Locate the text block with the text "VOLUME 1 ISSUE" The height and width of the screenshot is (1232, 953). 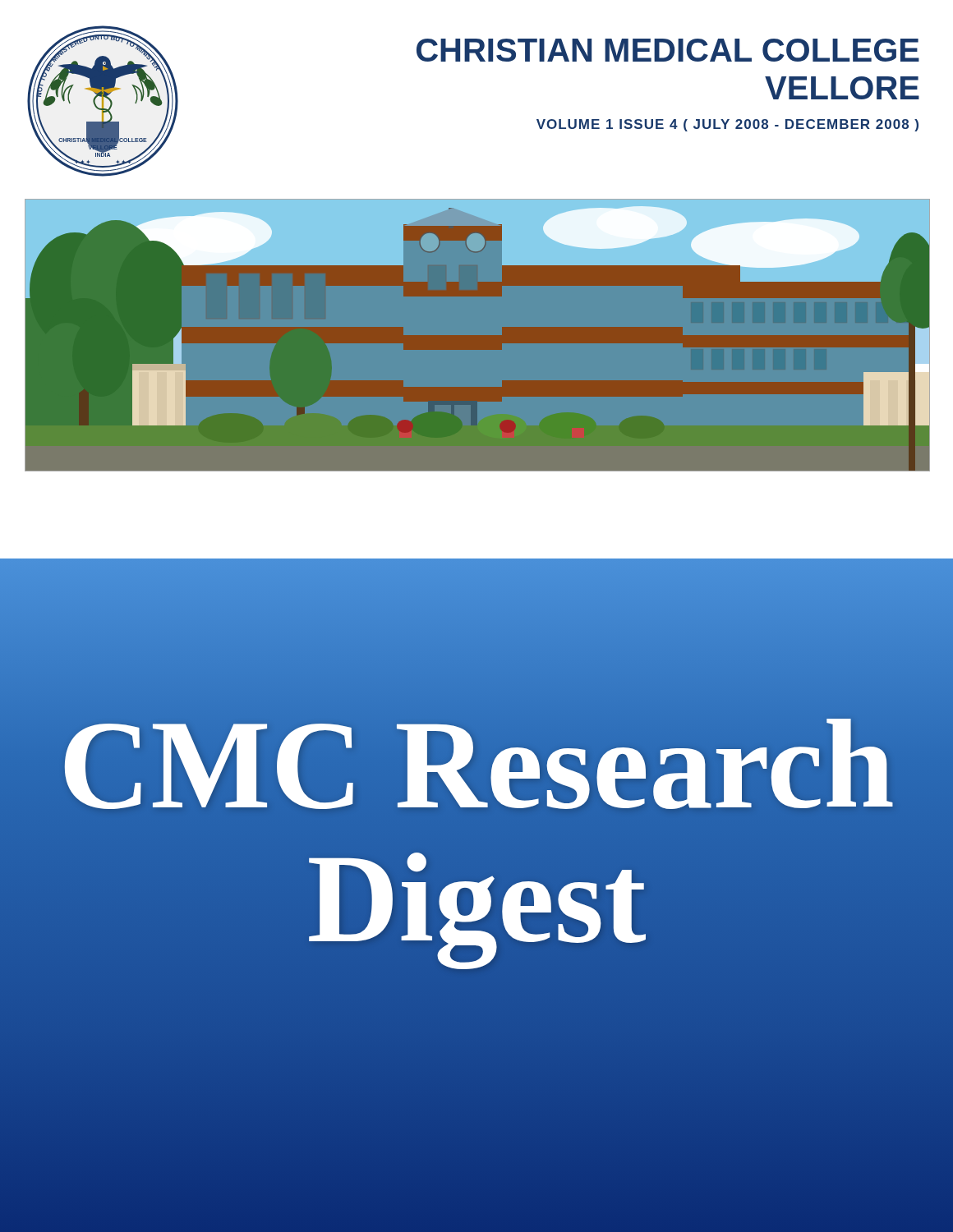(567, 125)
